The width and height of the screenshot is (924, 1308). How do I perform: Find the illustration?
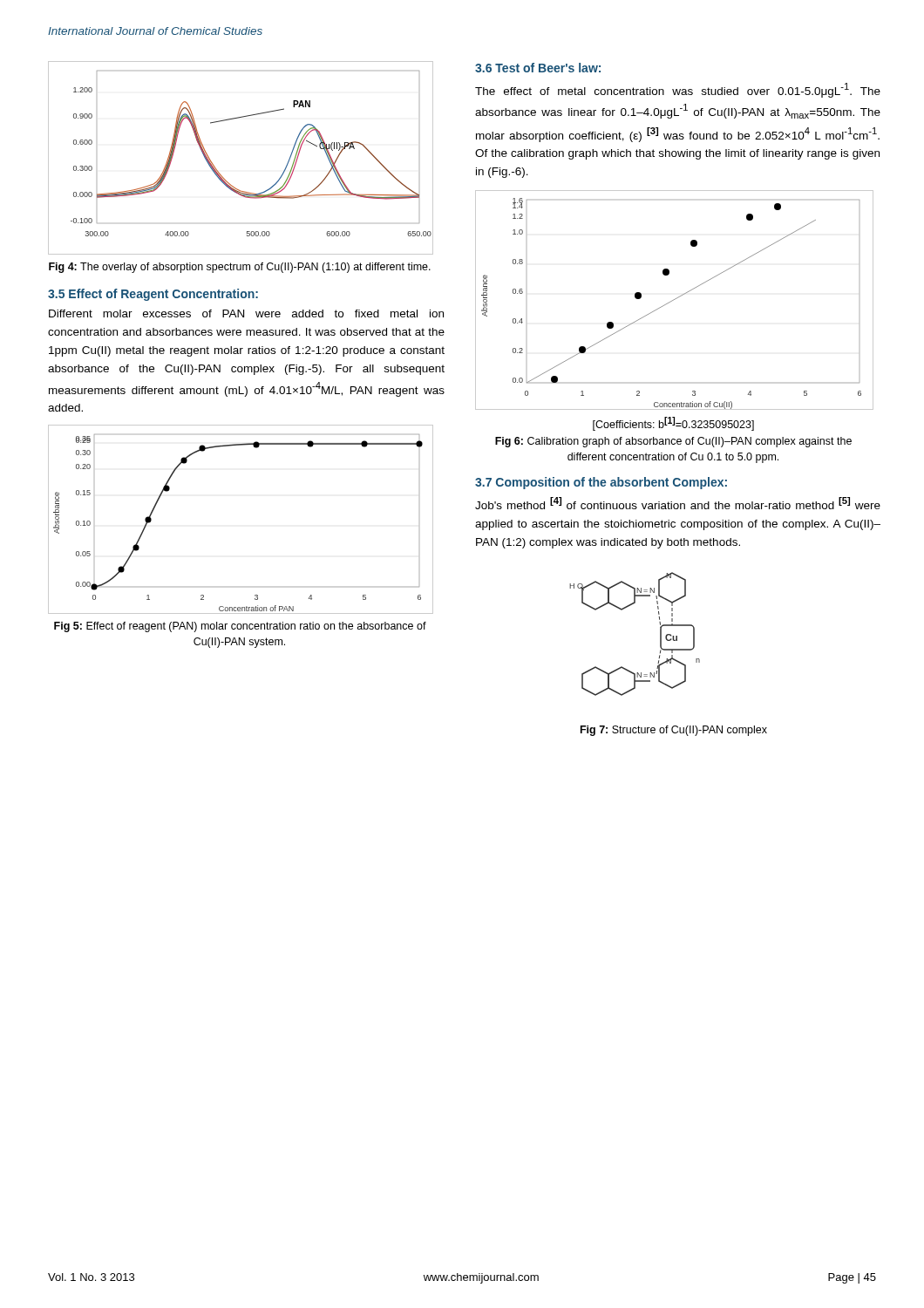(678, 639)
